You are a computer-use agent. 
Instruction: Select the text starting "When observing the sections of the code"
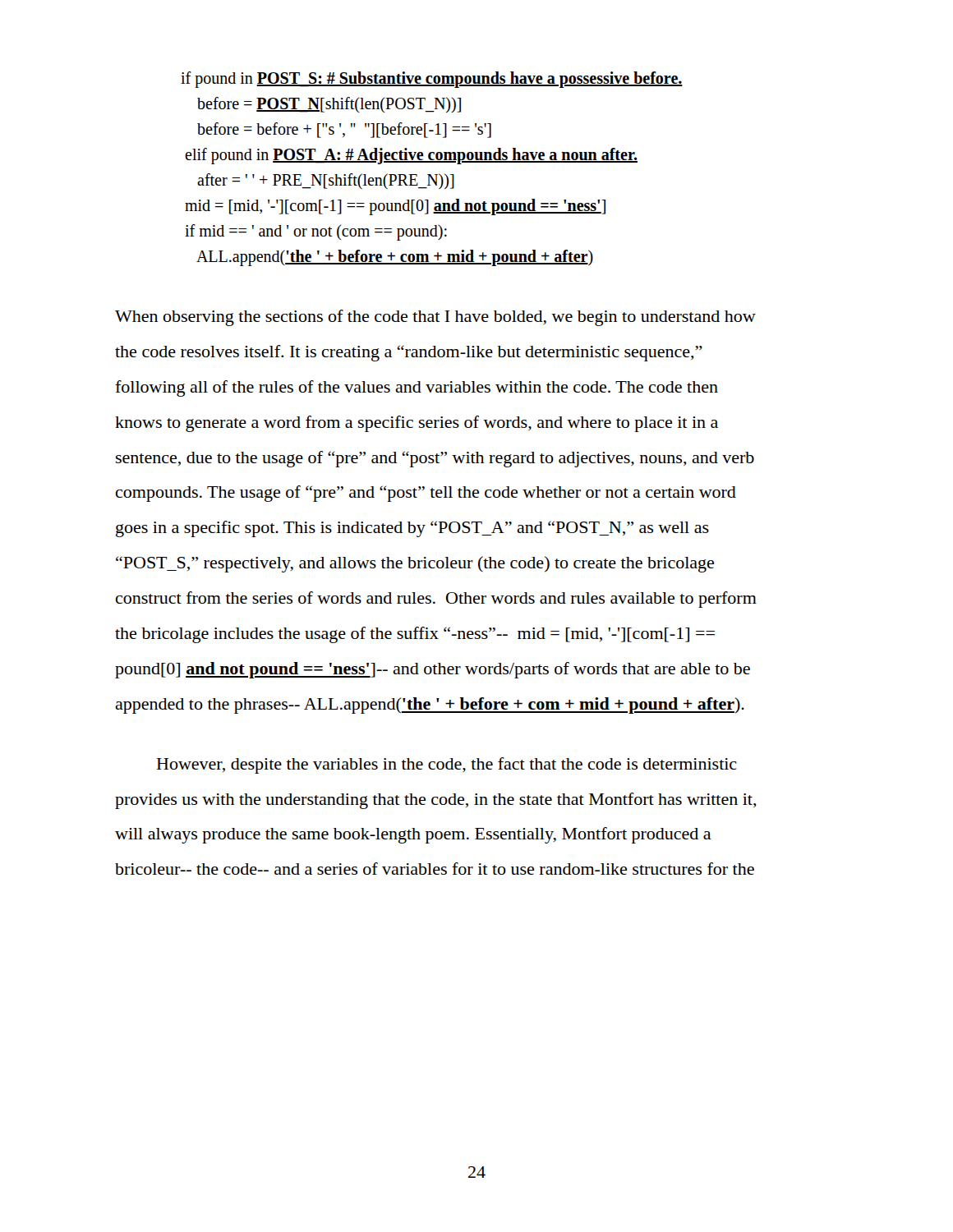point(476,510)
